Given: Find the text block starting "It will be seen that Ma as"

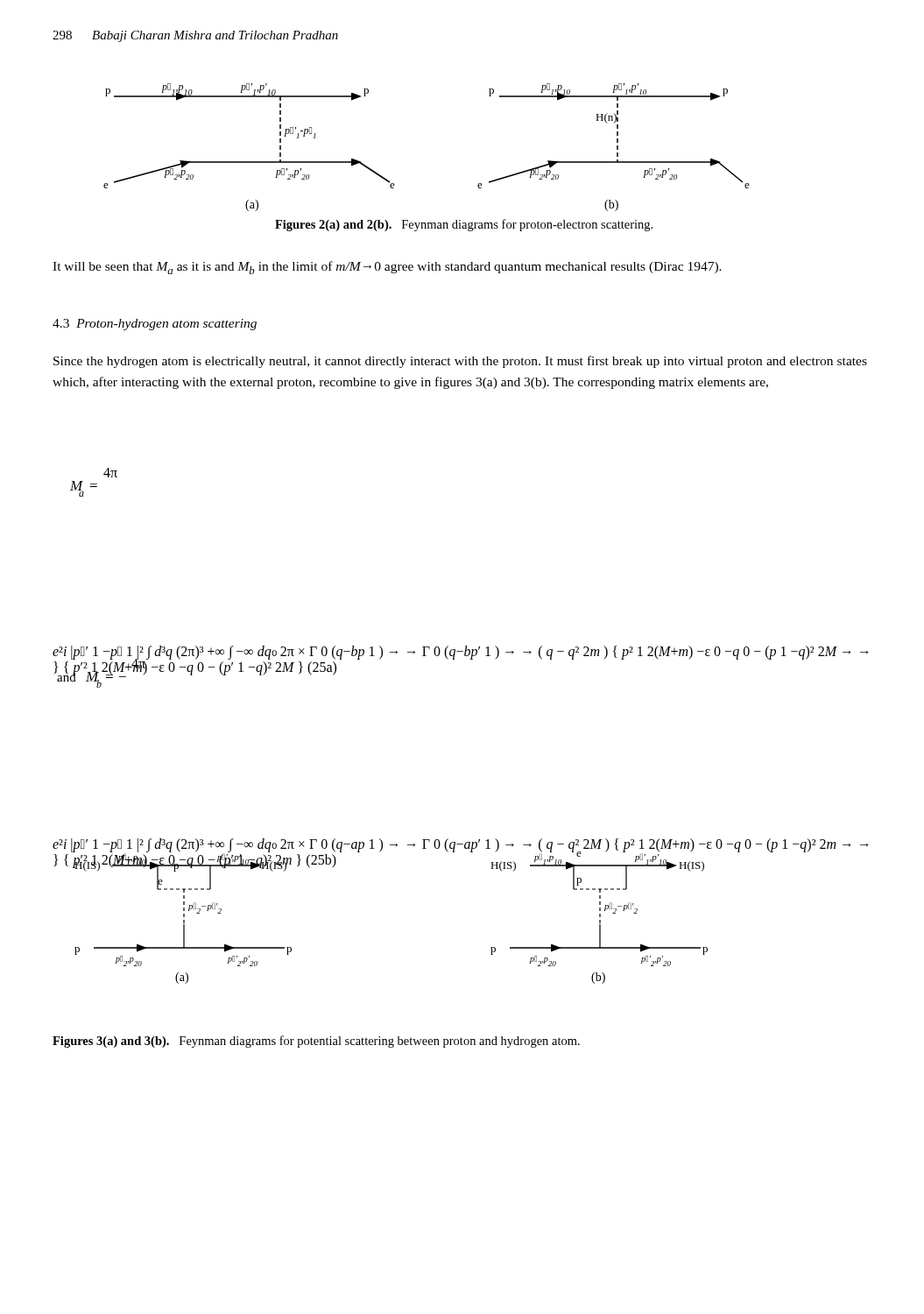Looking at the screenshot, I should pyautogui.click(x=387, y=268).
